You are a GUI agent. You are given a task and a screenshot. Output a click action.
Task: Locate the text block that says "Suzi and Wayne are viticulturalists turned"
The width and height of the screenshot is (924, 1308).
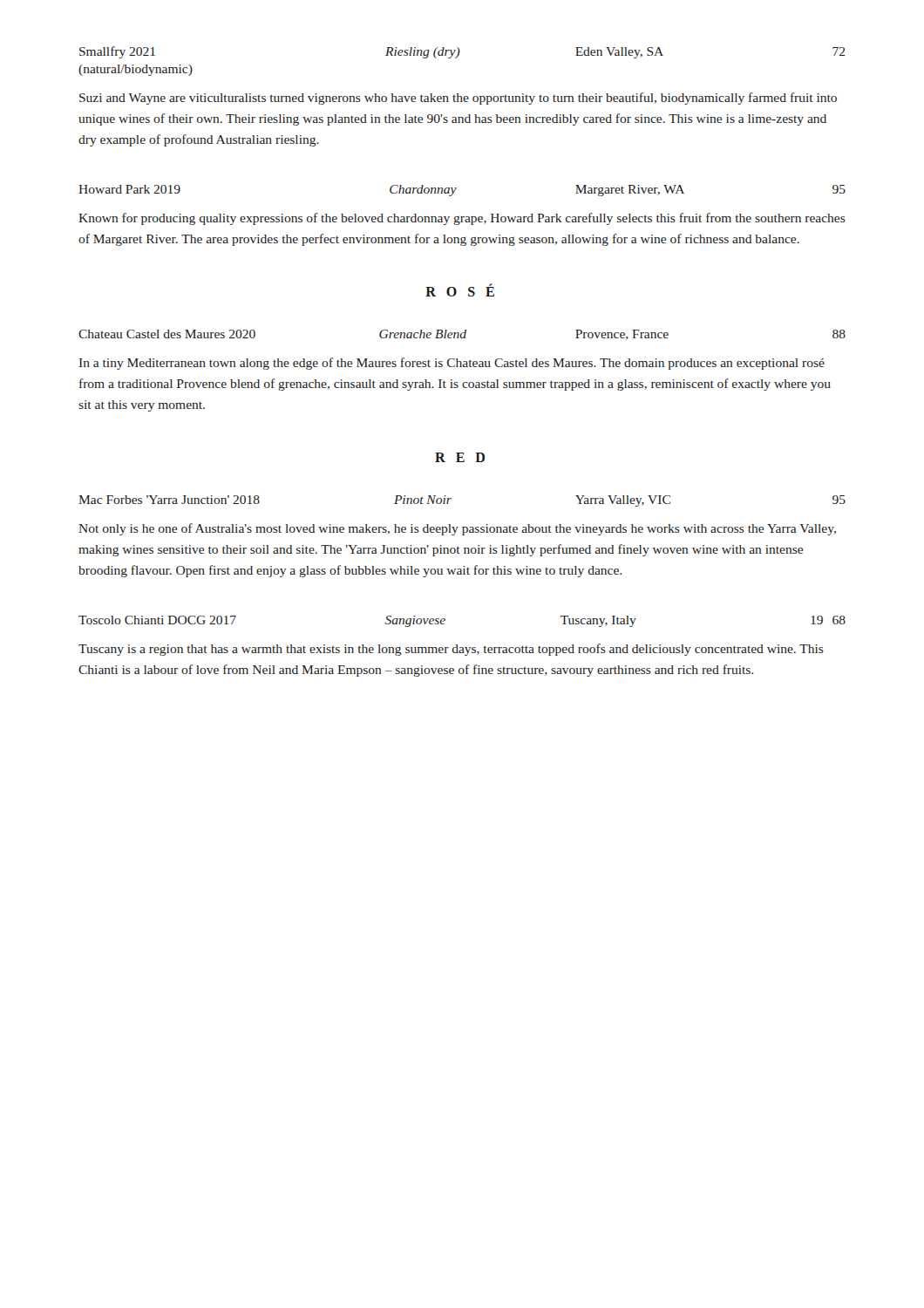[458, 118]
